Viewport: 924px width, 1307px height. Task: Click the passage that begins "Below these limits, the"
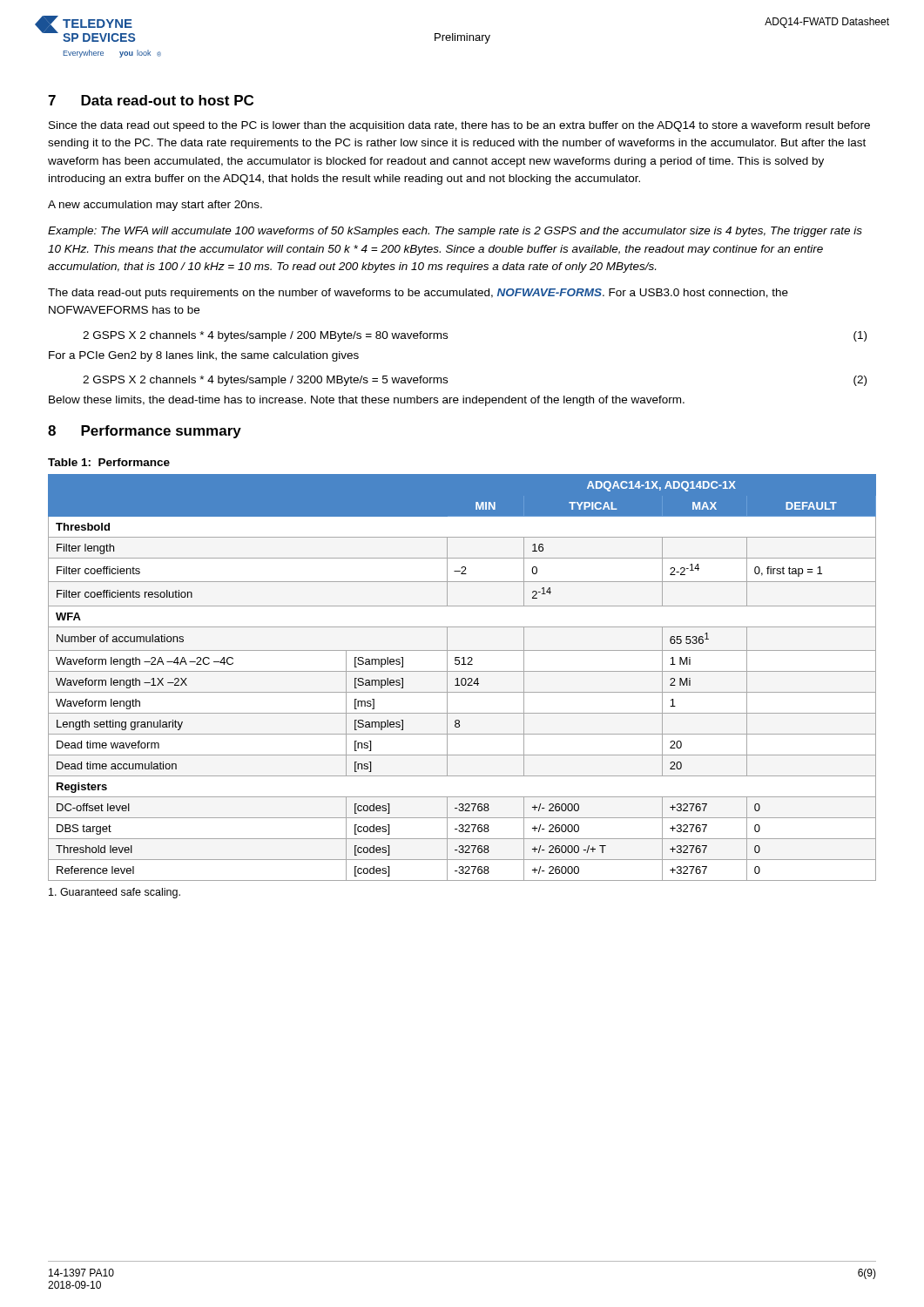tap(462, 400)
